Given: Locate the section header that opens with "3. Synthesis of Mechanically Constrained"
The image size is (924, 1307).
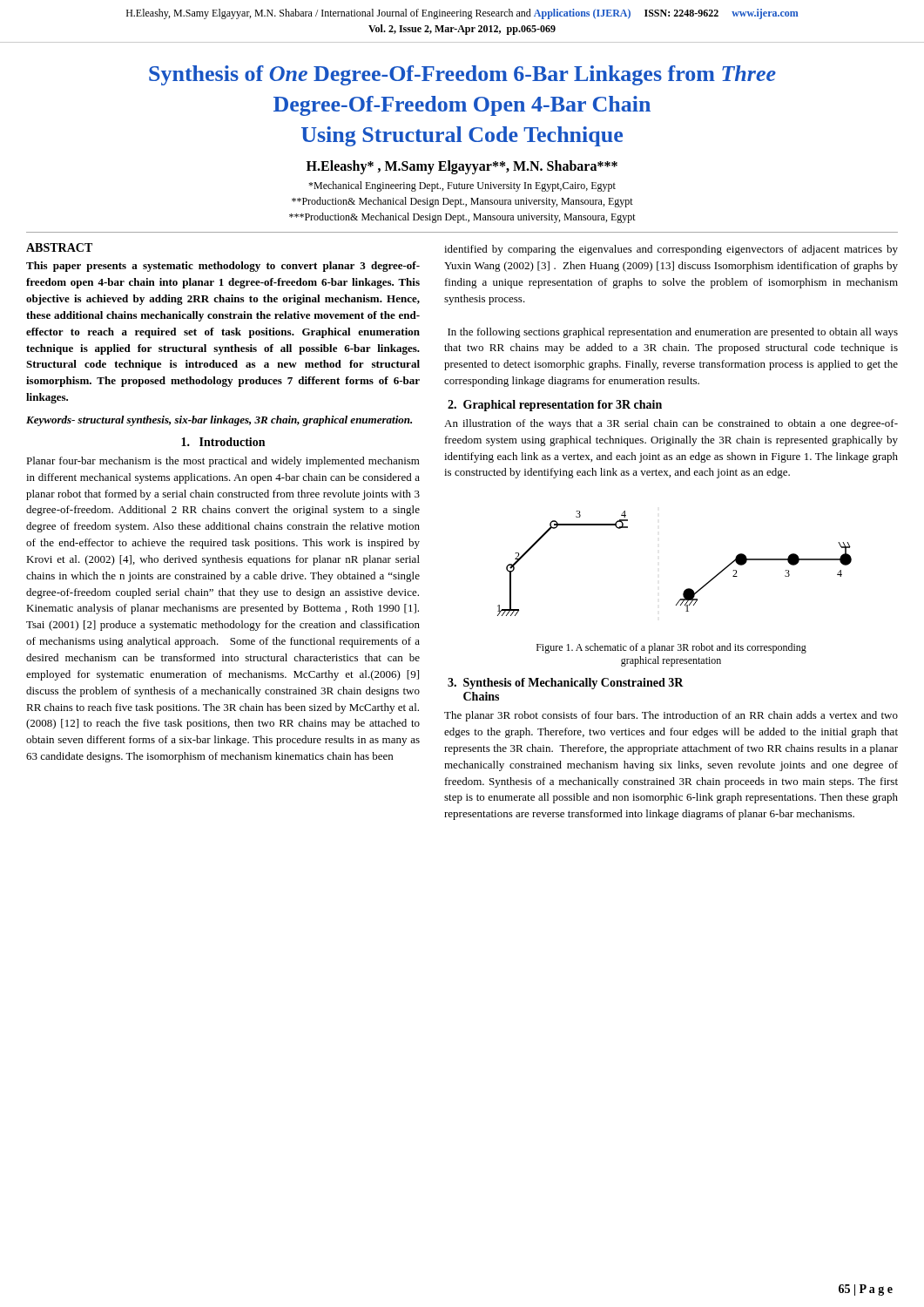Looking at the screenshot, I should [565, 690].
